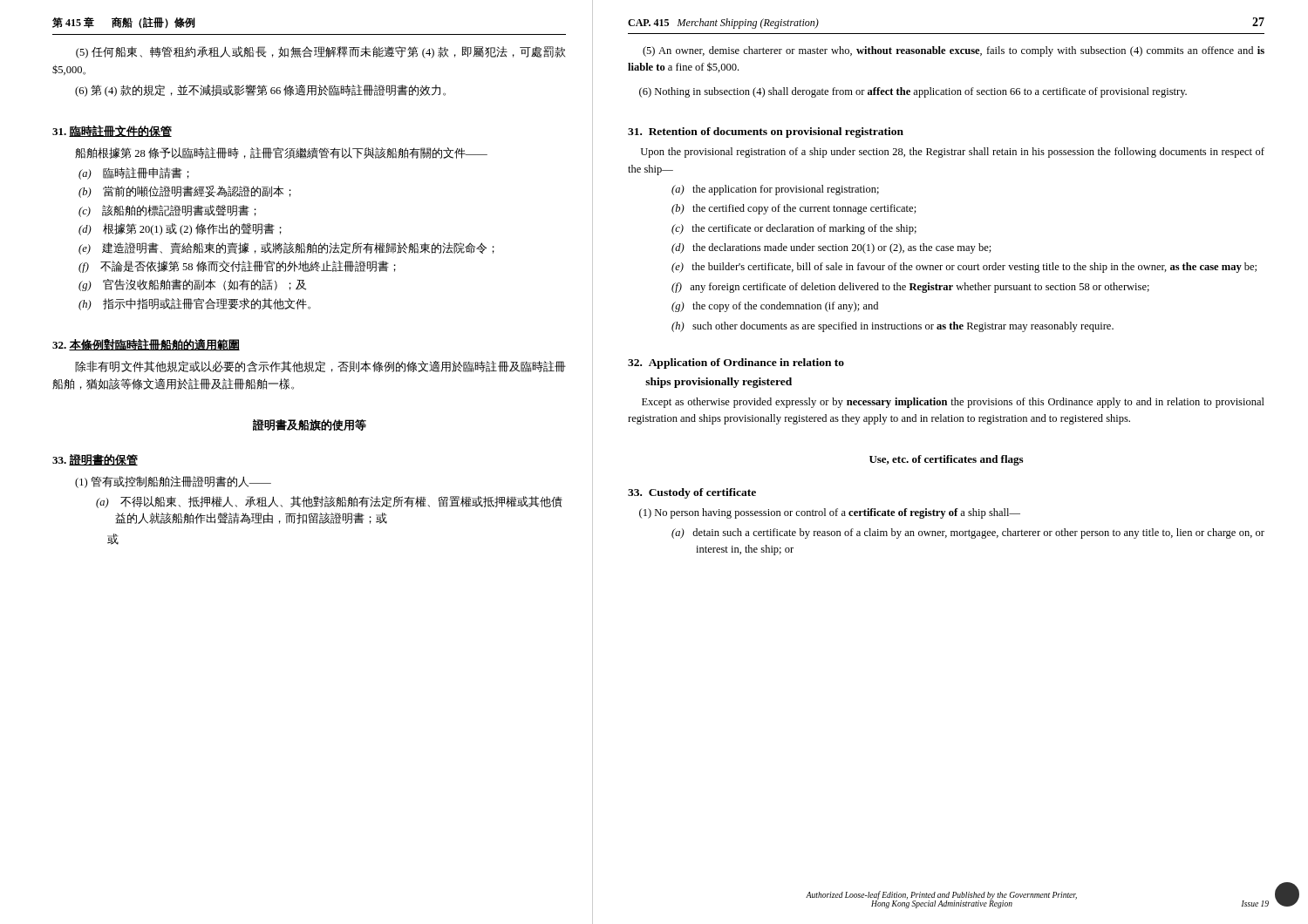The height and width of the screenshot is (924, 1308).
Task: Find the text block that reads "Except as otherwise provided"
Action: pos(946,410)
